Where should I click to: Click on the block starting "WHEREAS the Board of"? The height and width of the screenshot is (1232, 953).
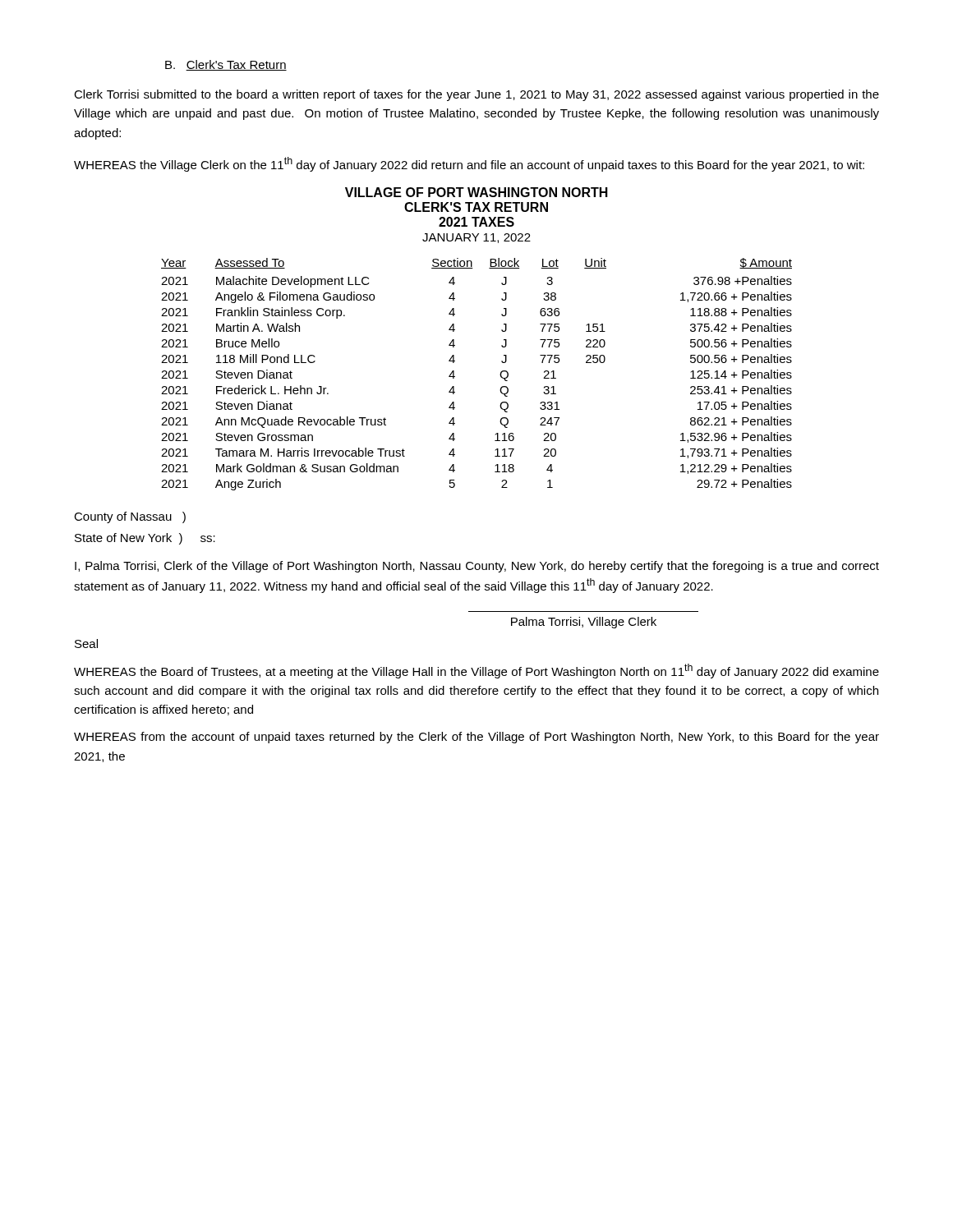click(x=476, y=689)
